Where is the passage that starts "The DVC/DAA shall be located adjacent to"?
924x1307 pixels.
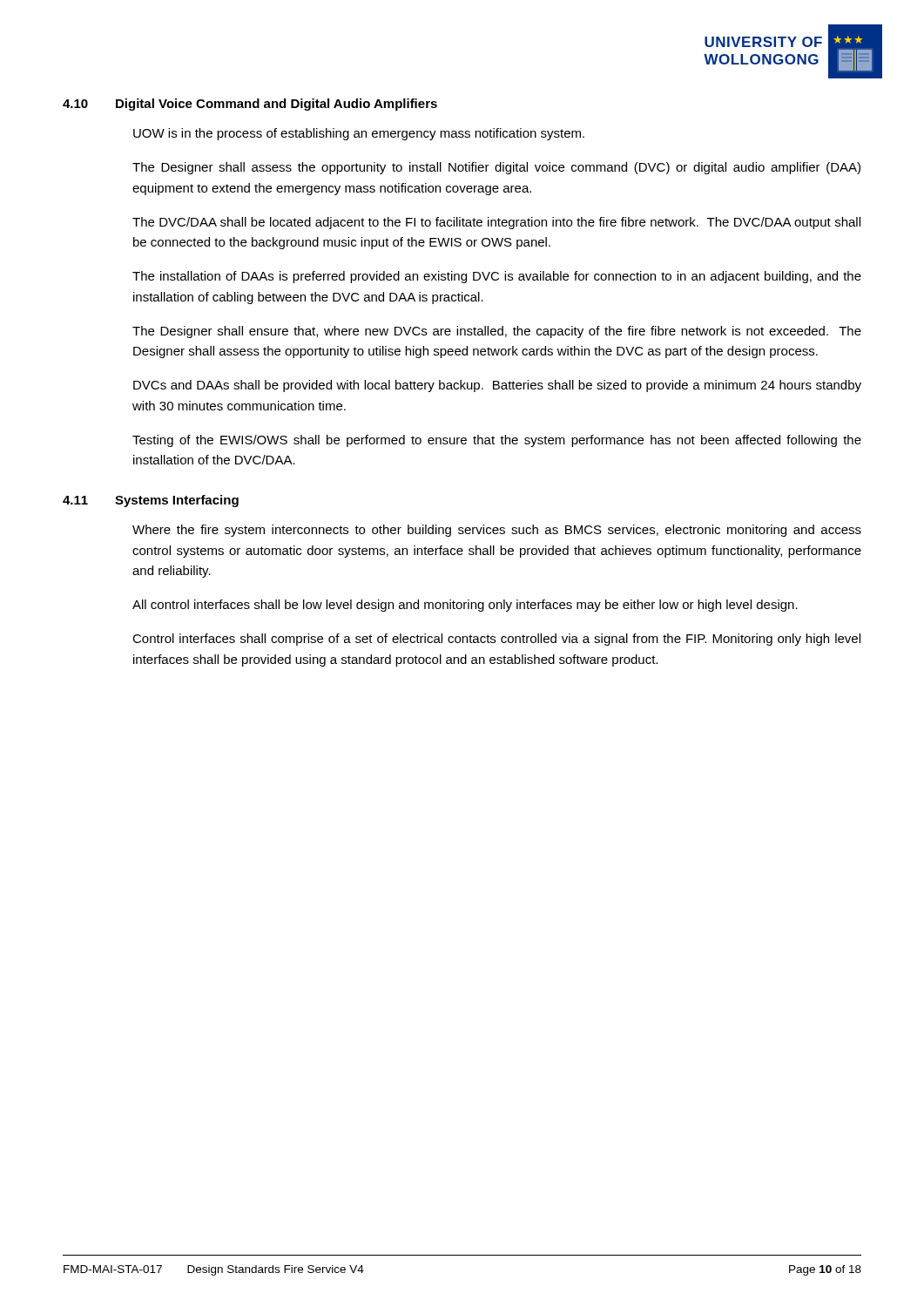click(497, 232)
